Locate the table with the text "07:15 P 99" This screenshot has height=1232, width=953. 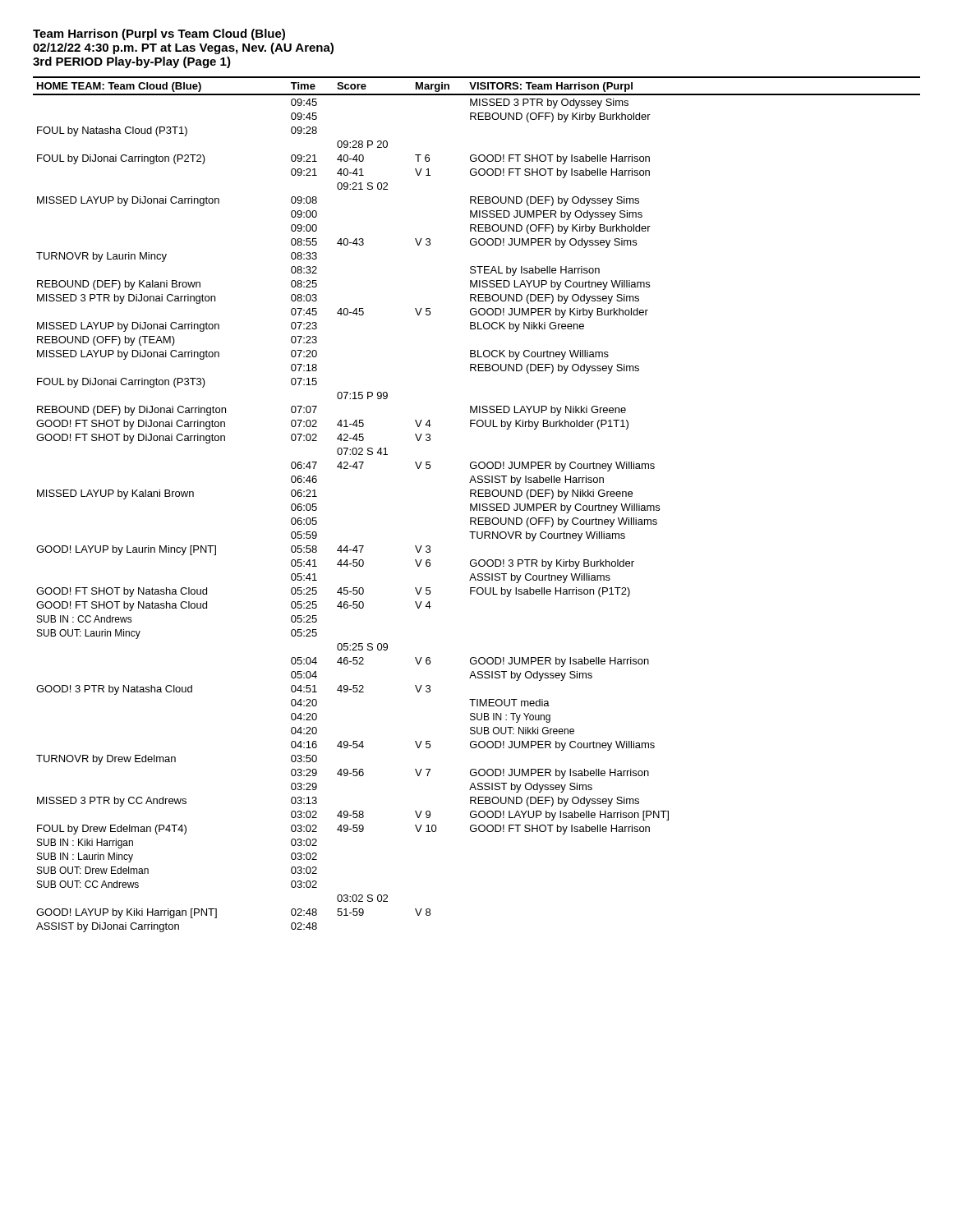click(476, 505)
